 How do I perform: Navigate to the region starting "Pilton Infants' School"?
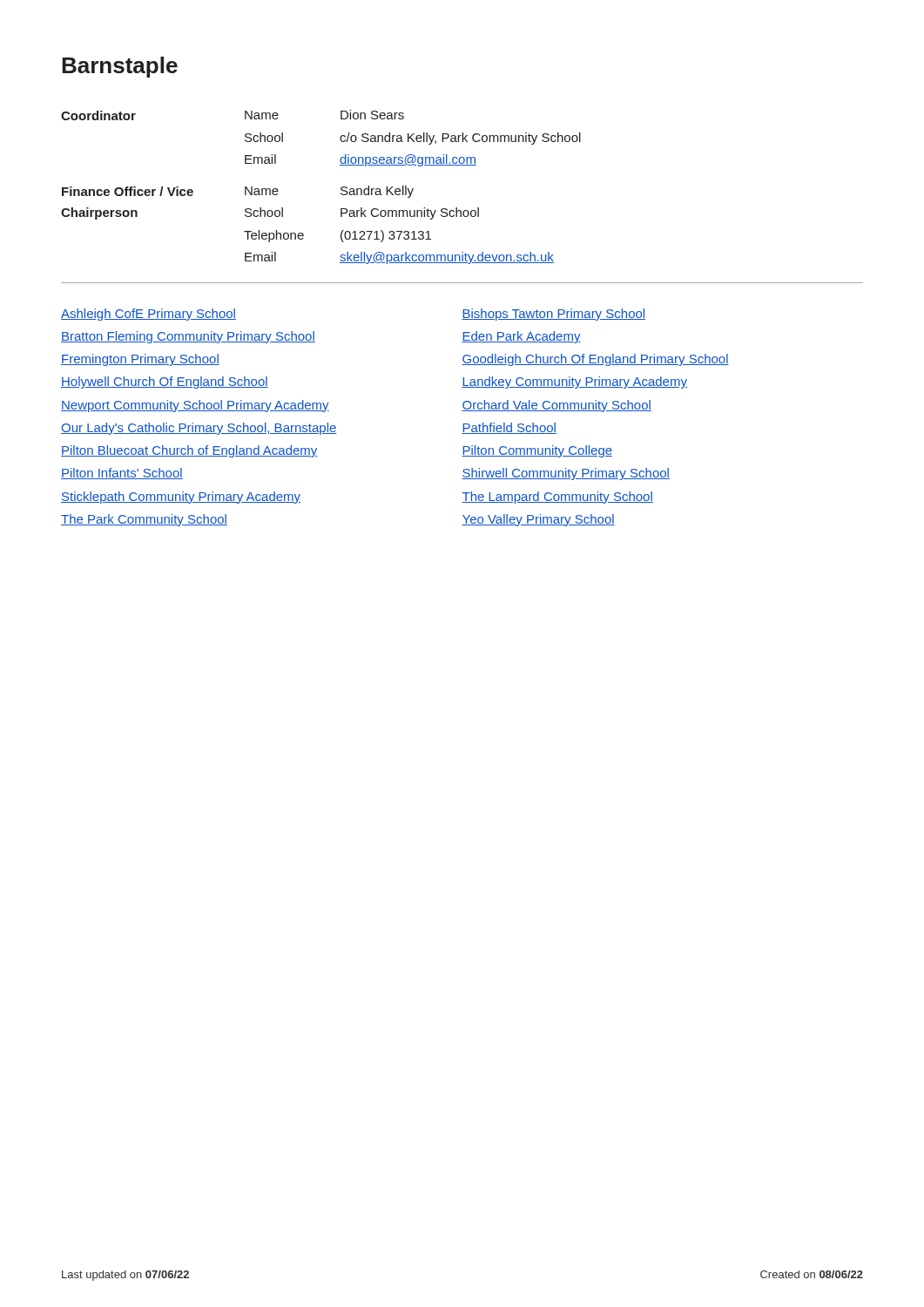pyautogui.click(x=121, y=474)
